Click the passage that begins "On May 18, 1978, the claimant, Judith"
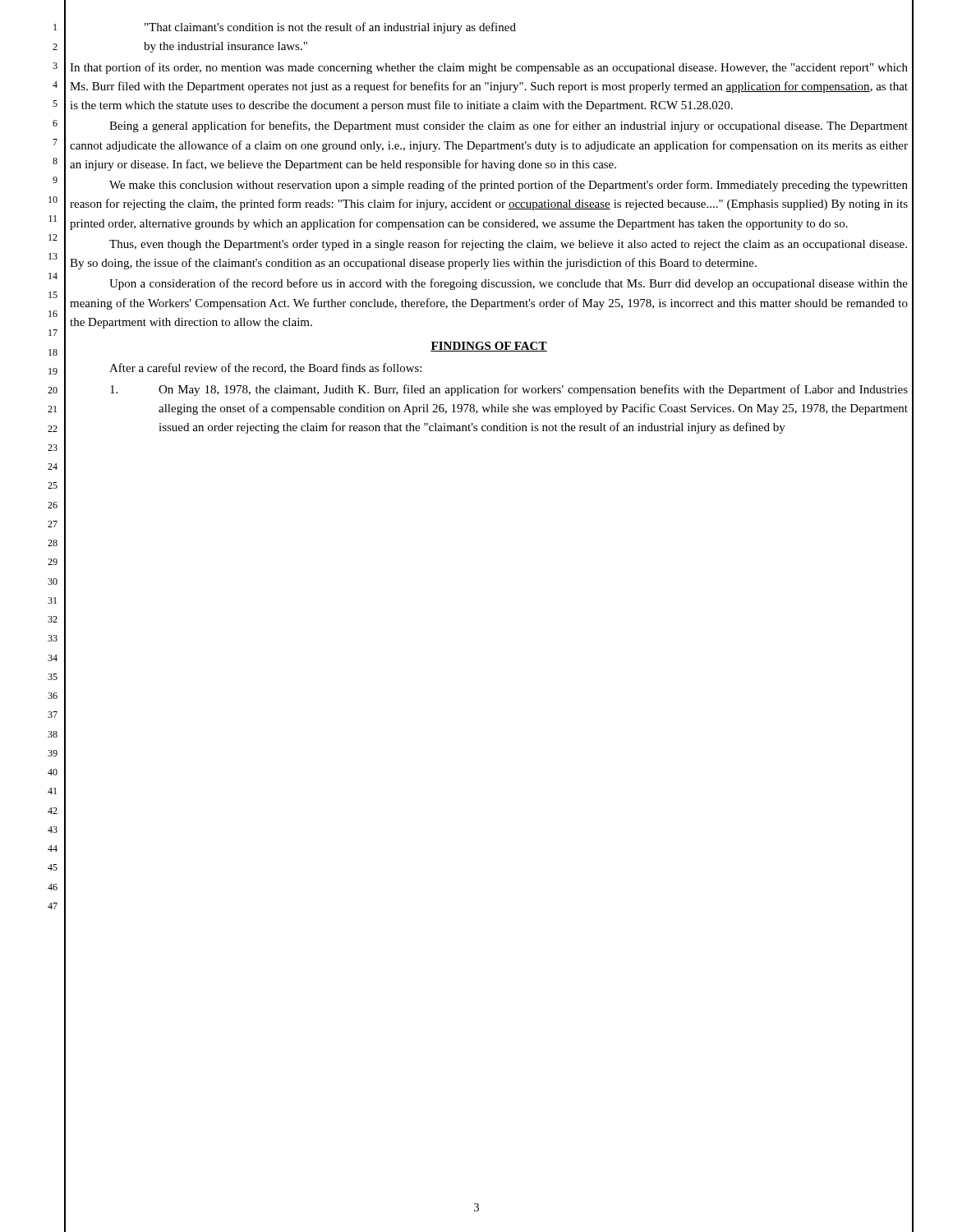Image resolution: width=953 pixels, height=1232 pixels. pos(509,408)
